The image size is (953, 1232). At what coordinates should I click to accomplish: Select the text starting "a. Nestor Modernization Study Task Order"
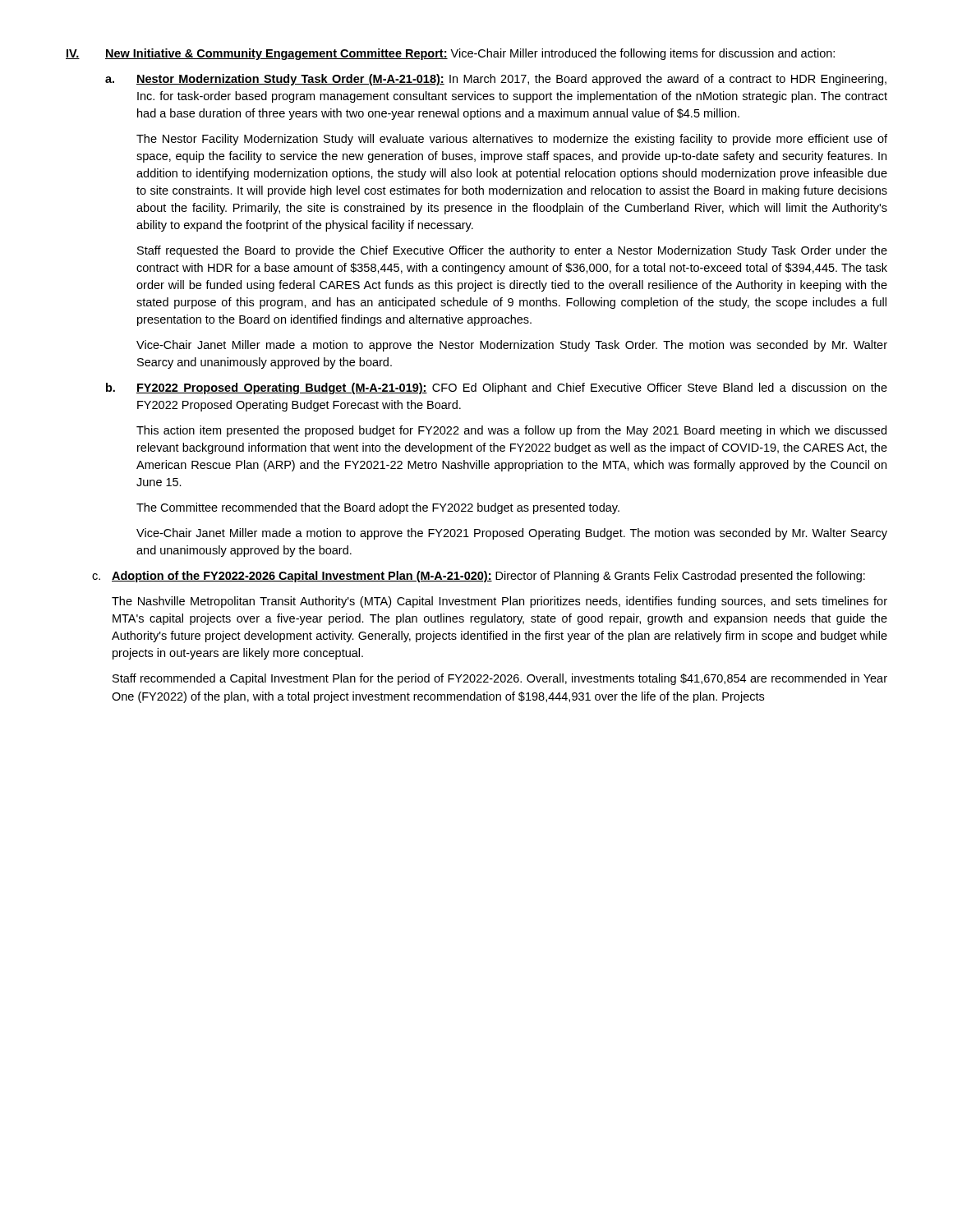click(x=496, y=97)
